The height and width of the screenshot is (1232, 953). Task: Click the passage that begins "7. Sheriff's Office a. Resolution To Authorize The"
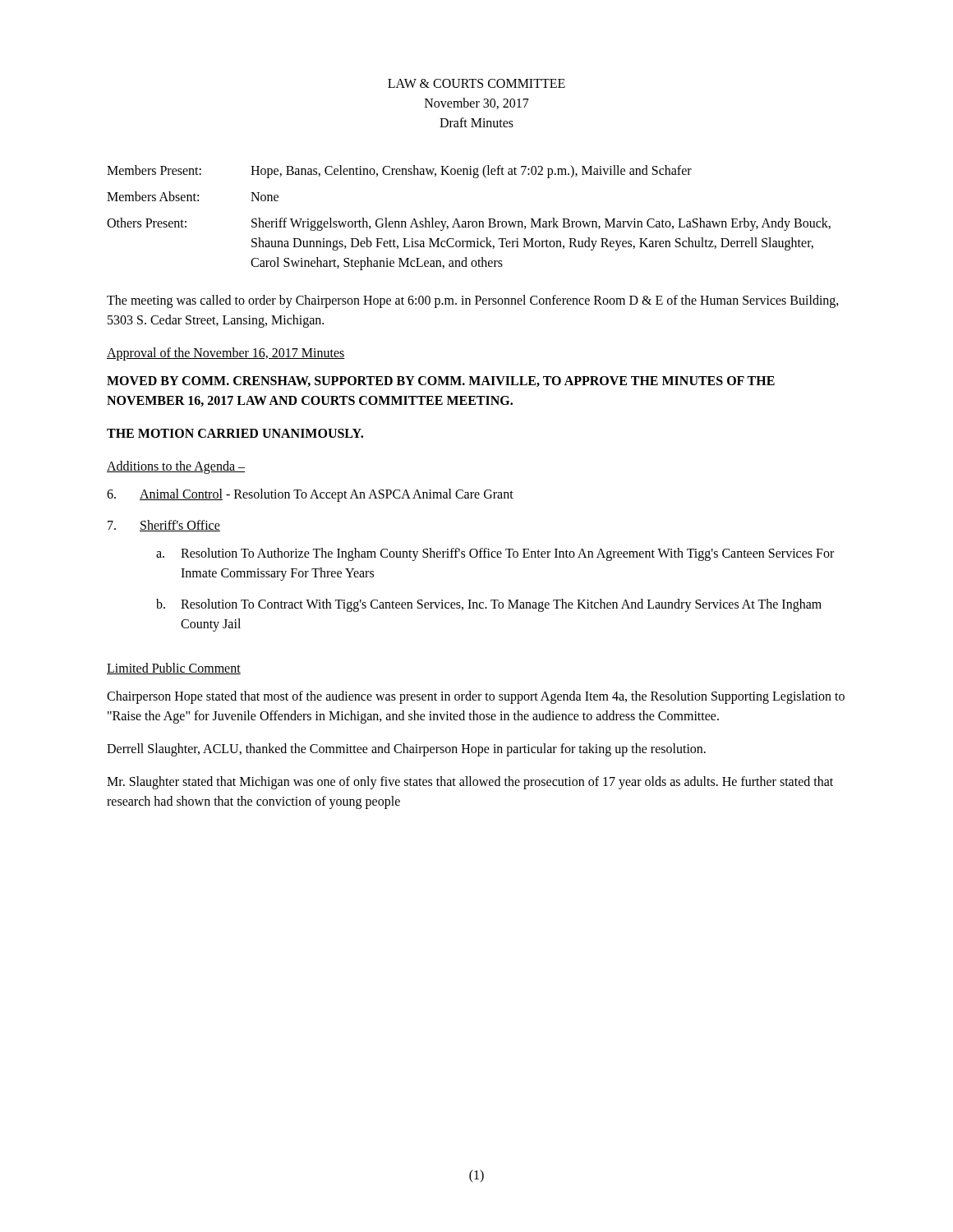[164, 526]
